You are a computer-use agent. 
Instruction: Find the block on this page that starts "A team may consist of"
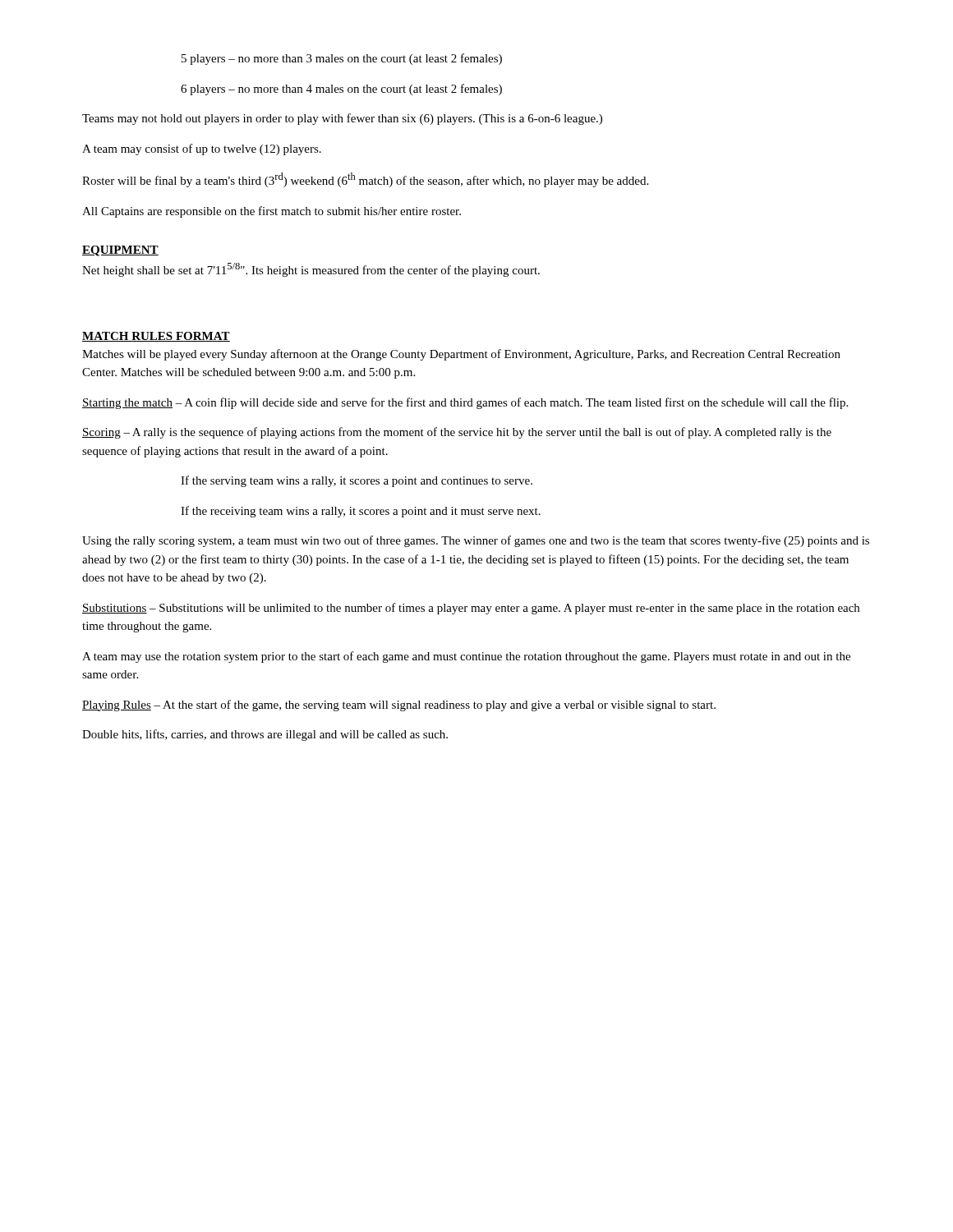point(202,148)
